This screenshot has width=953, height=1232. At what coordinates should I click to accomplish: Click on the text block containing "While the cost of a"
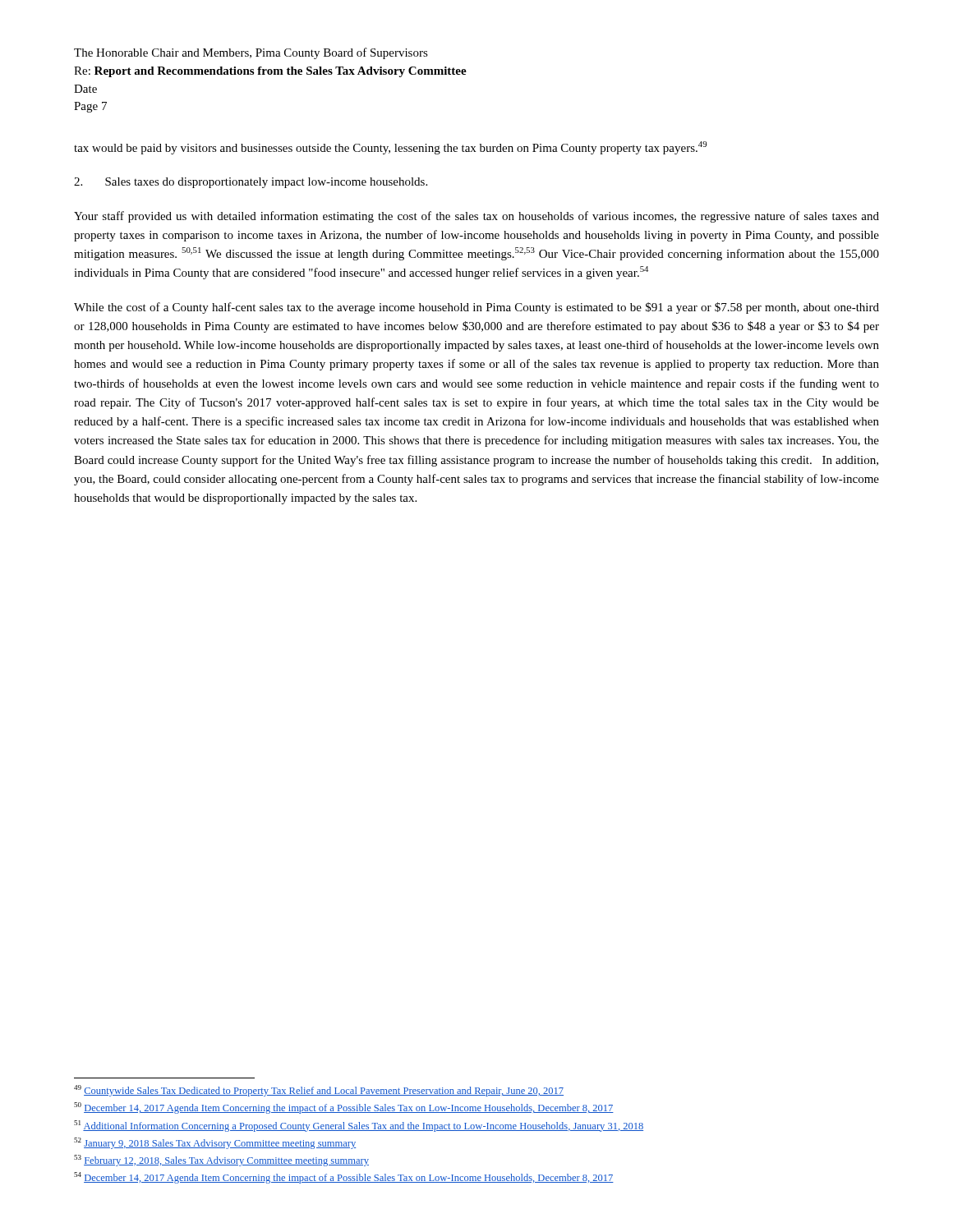[476, 402]
